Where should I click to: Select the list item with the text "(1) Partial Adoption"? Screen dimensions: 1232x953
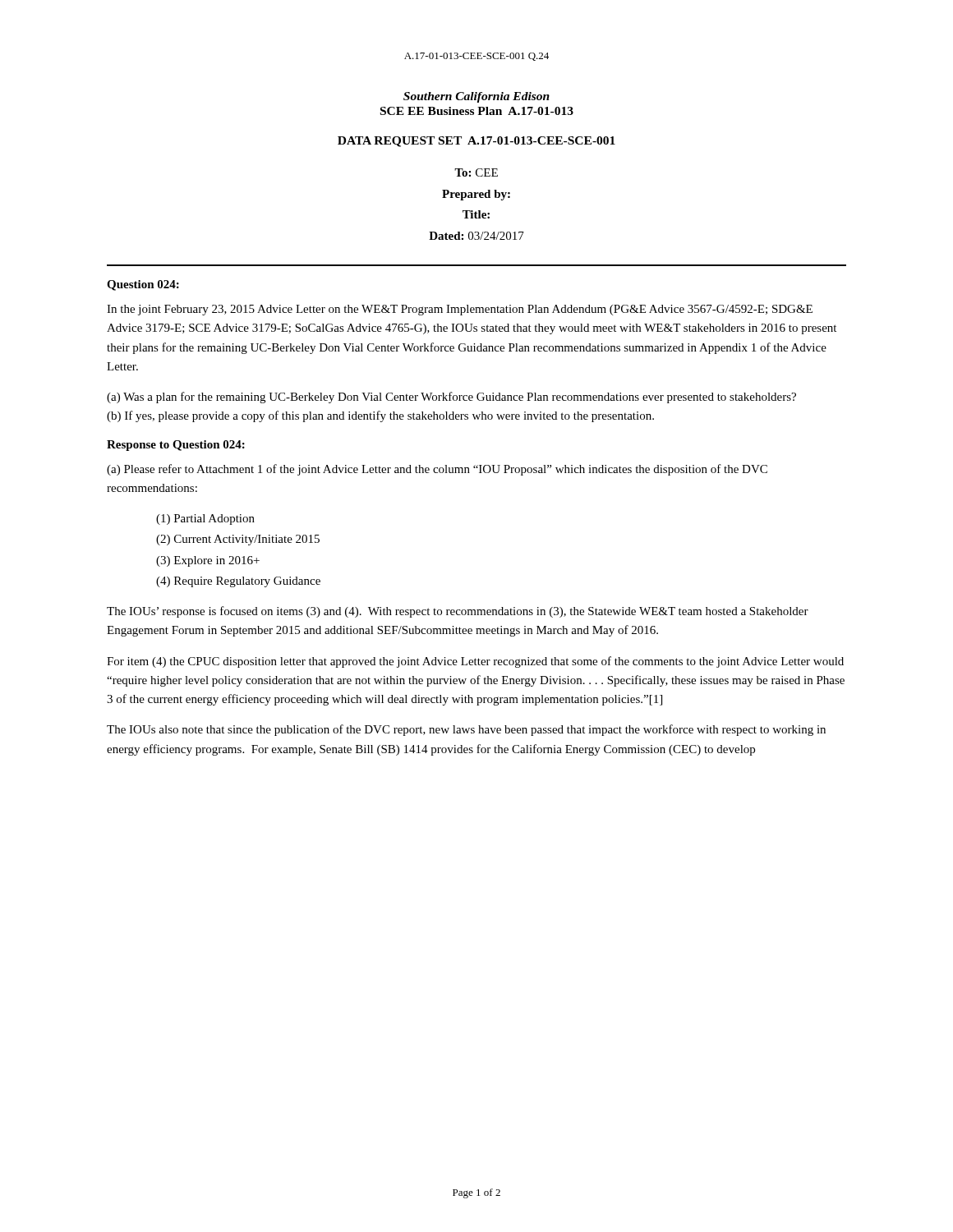[x=205, y=518]
